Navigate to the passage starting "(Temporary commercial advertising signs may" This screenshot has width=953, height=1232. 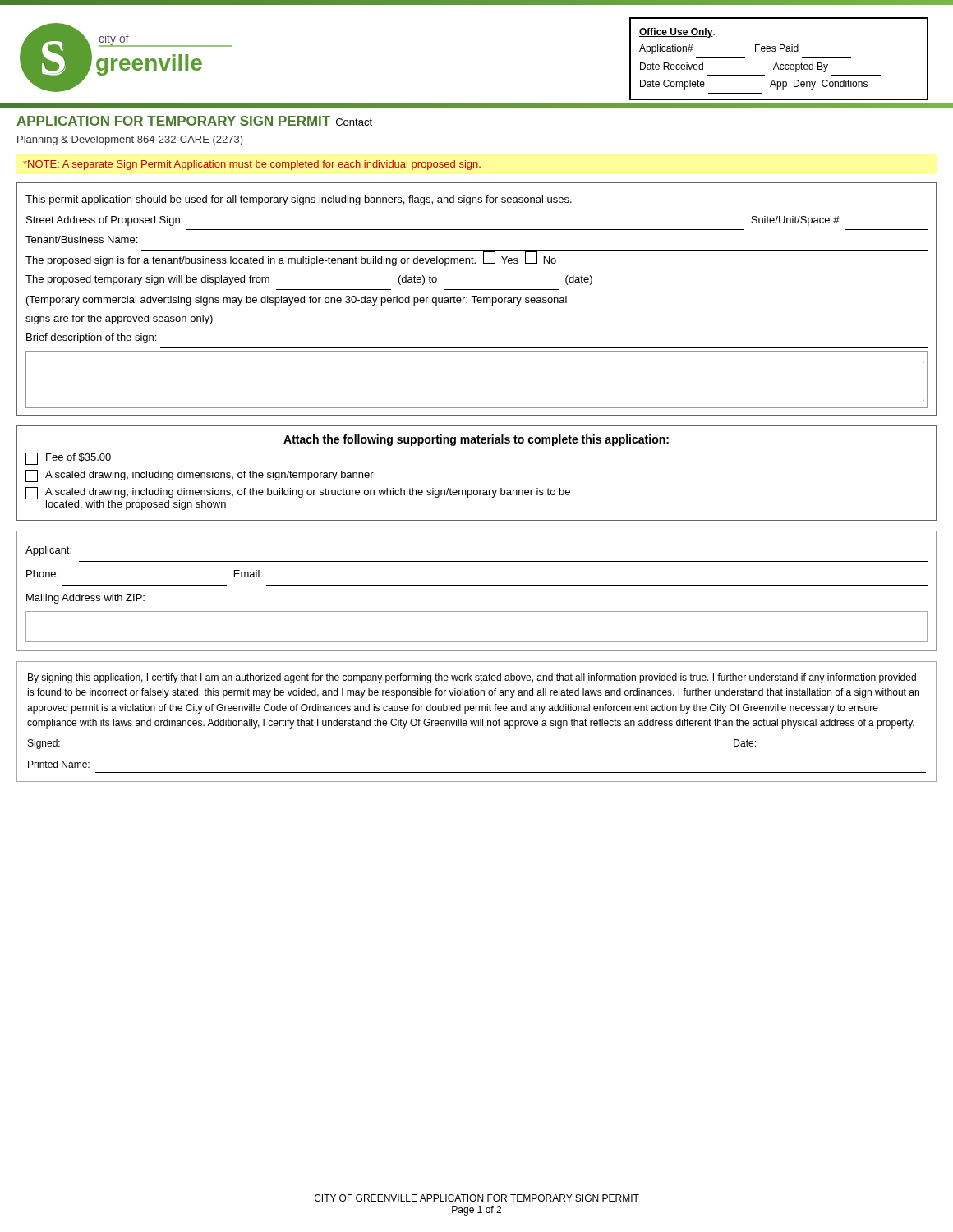296,299
